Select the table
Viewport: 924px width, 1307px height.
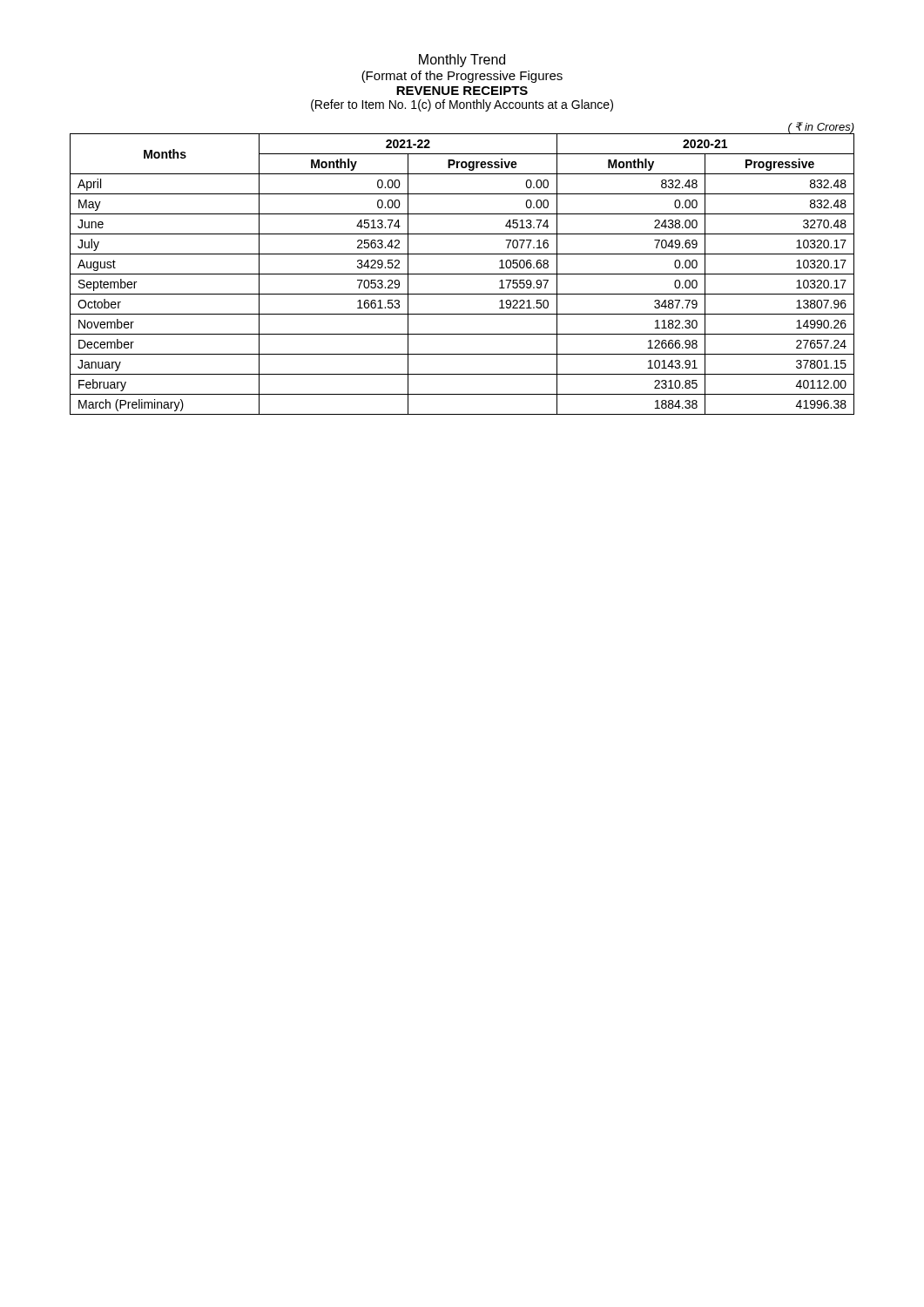pyautogui.click(x=462, y=267)
